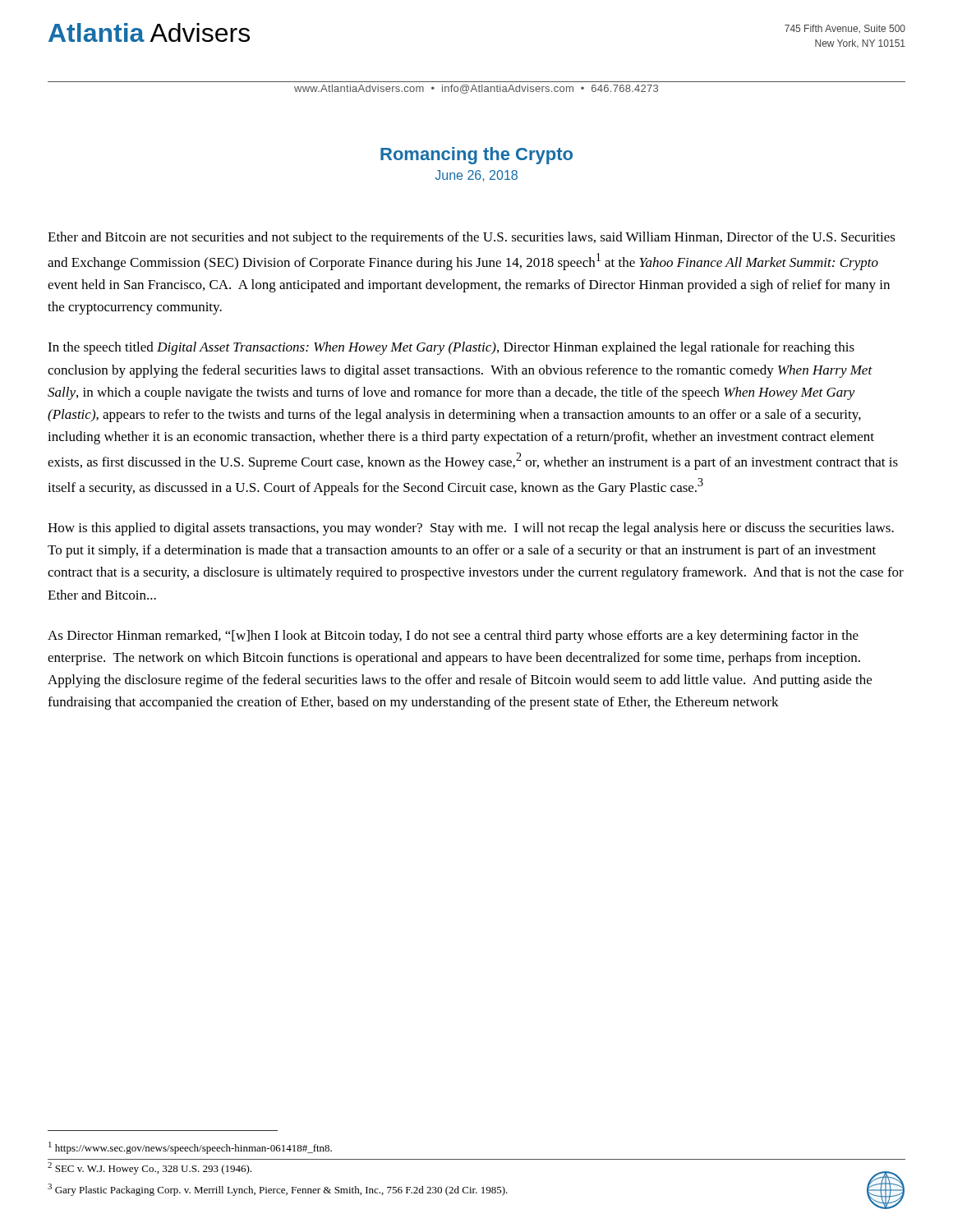Screen dimensions: 1232x953
Task: Locate the element starting "3 Gary Plastic Packaging"
Action: (278, 1189)
